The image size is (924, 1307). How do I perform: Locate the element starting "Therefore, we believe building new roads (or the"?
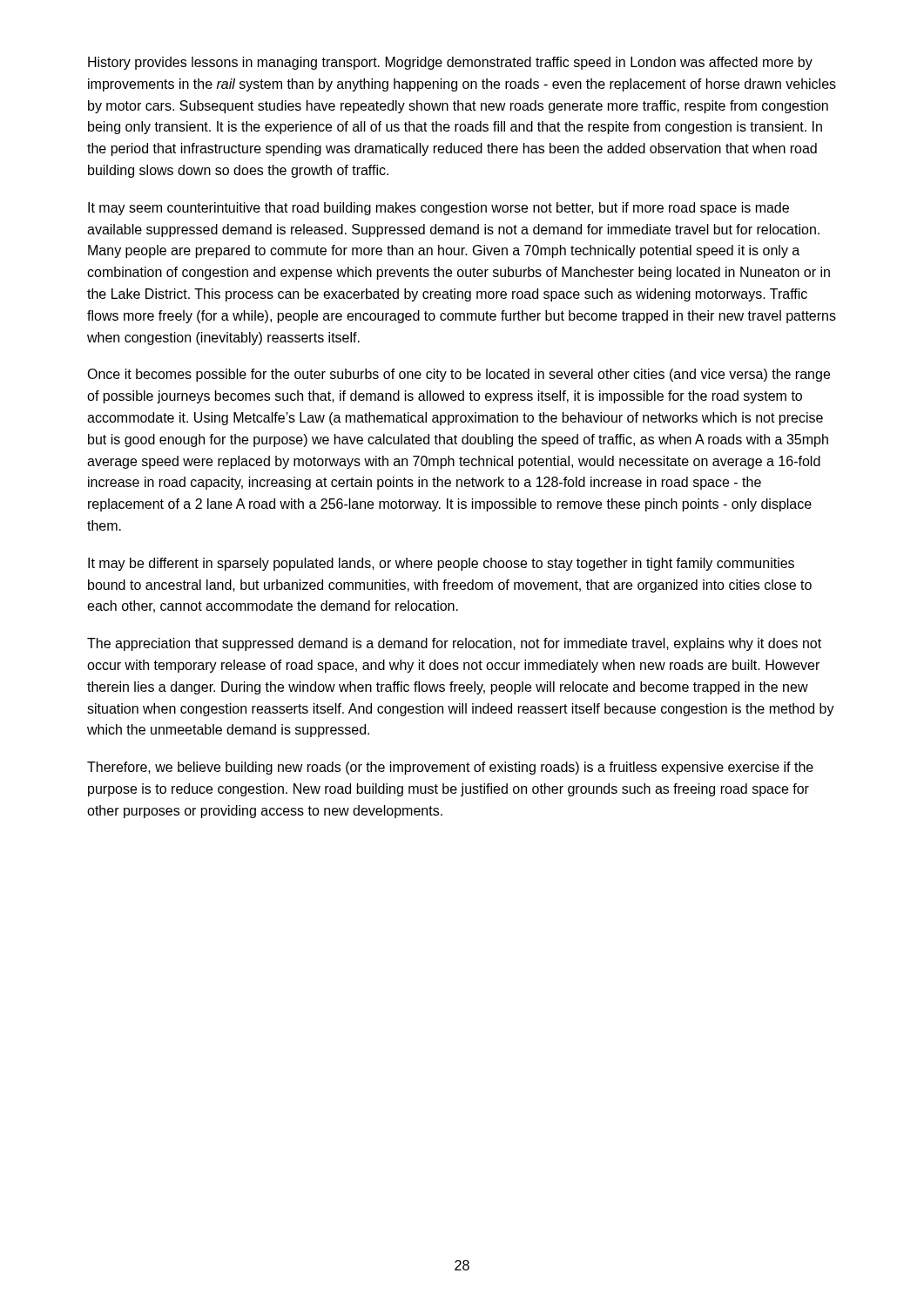coord(450,789)
